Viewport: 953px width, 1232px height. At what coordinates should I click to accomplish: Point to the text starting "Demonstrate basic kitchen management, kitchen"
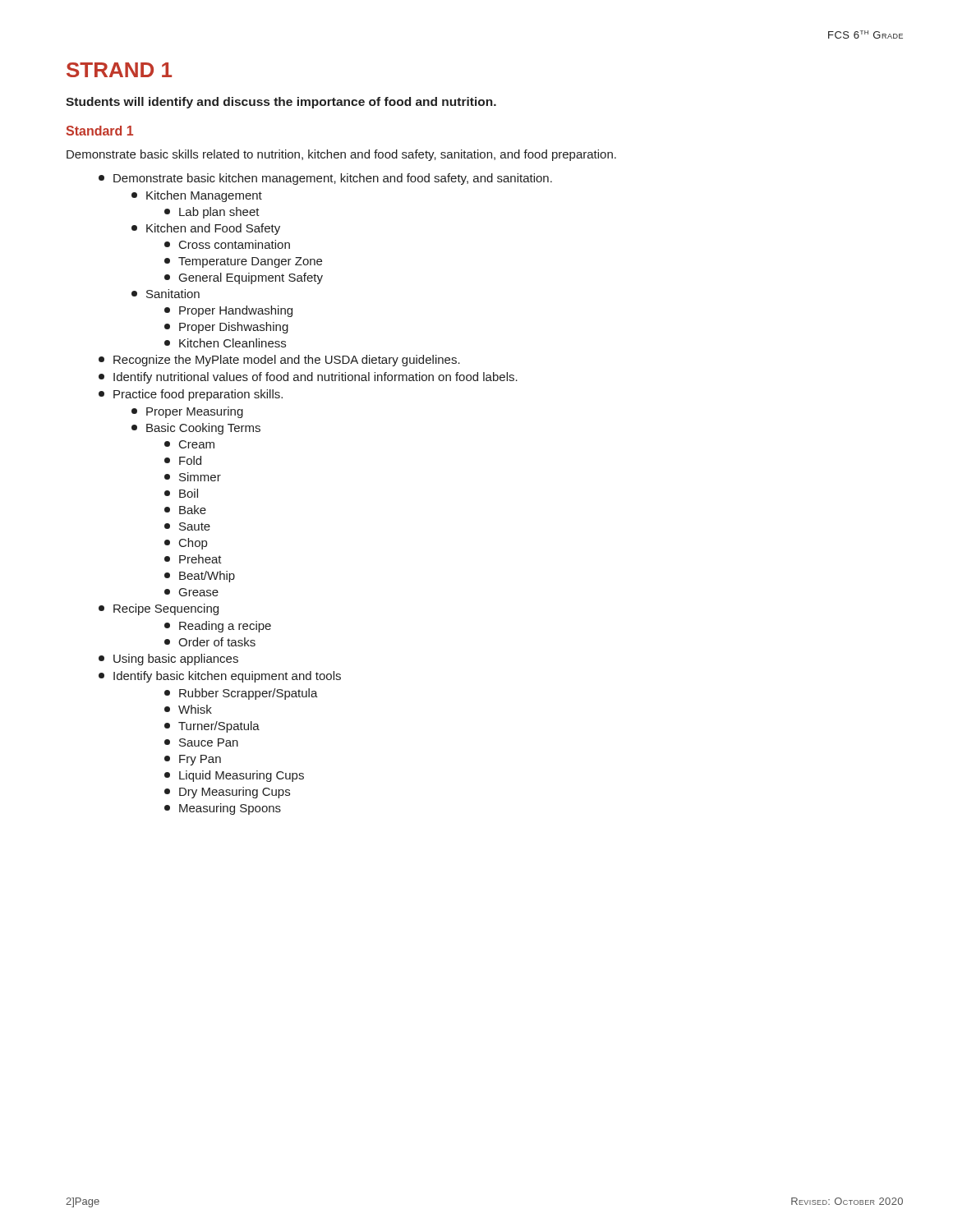pos(326,178)
